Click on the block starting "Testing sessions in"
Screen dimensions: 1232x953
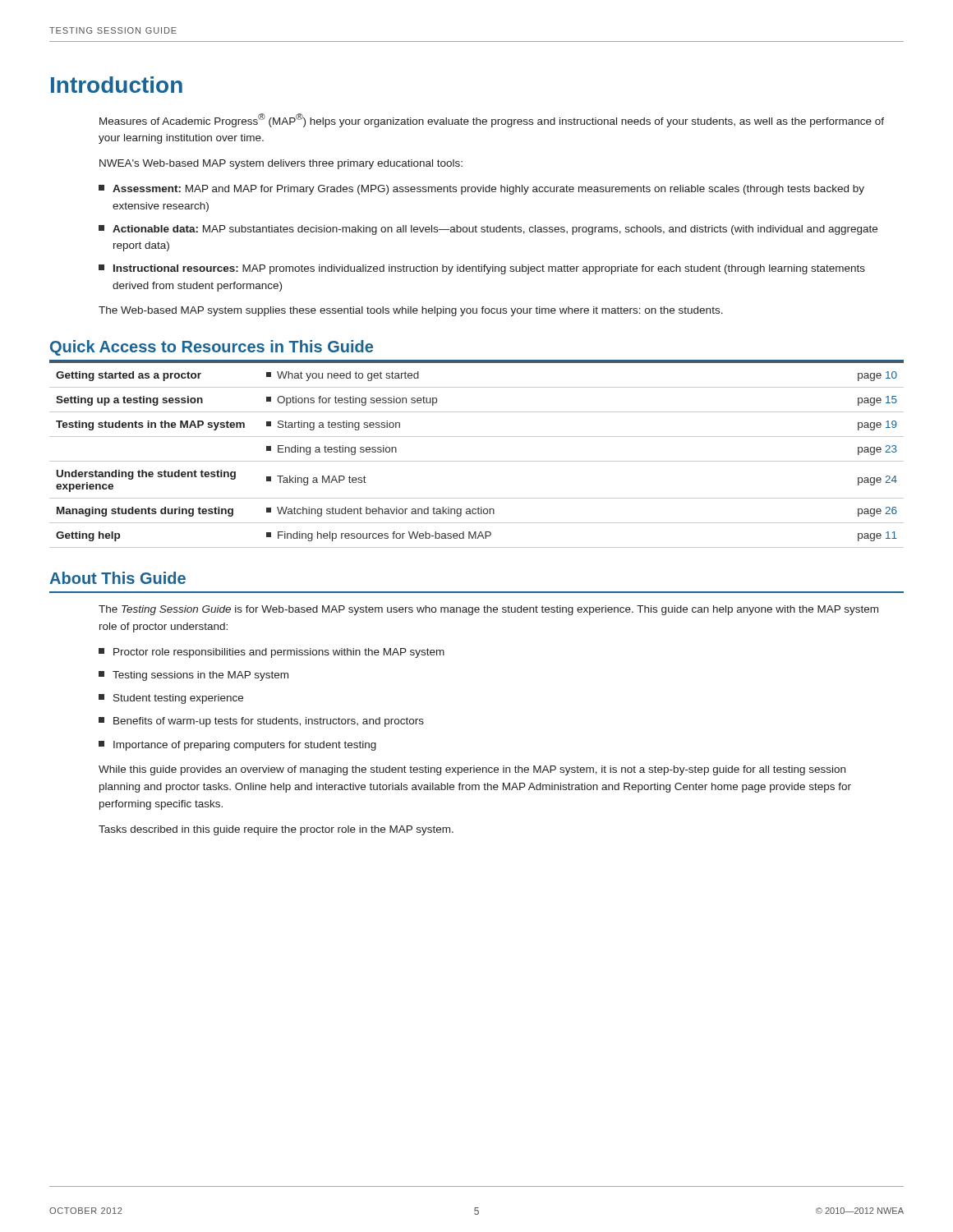pos(194,675)
